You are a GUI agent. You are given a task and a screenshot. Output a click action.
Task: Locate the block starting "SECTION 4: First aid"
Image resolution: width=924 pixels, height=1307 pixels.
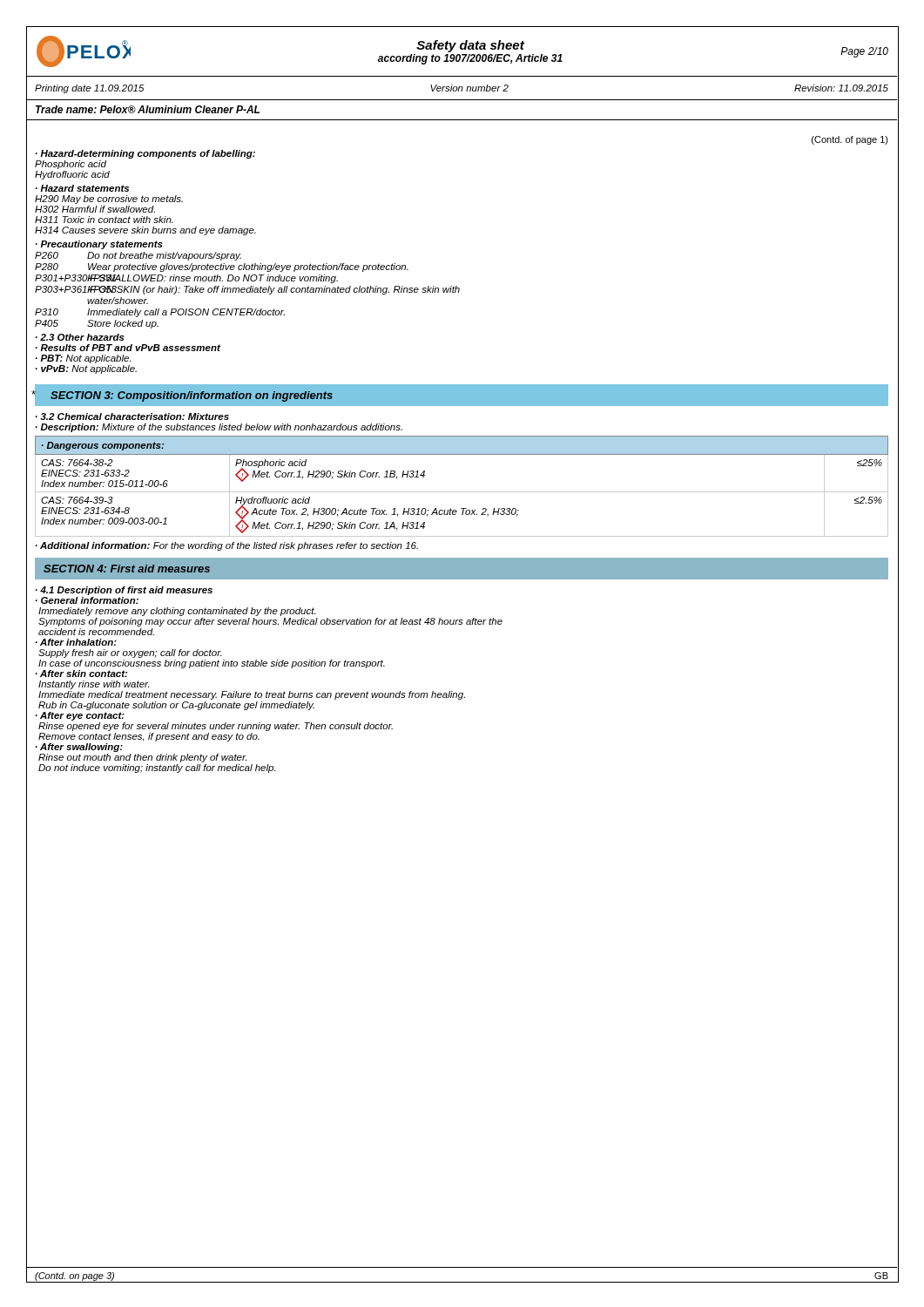(127, 569)
